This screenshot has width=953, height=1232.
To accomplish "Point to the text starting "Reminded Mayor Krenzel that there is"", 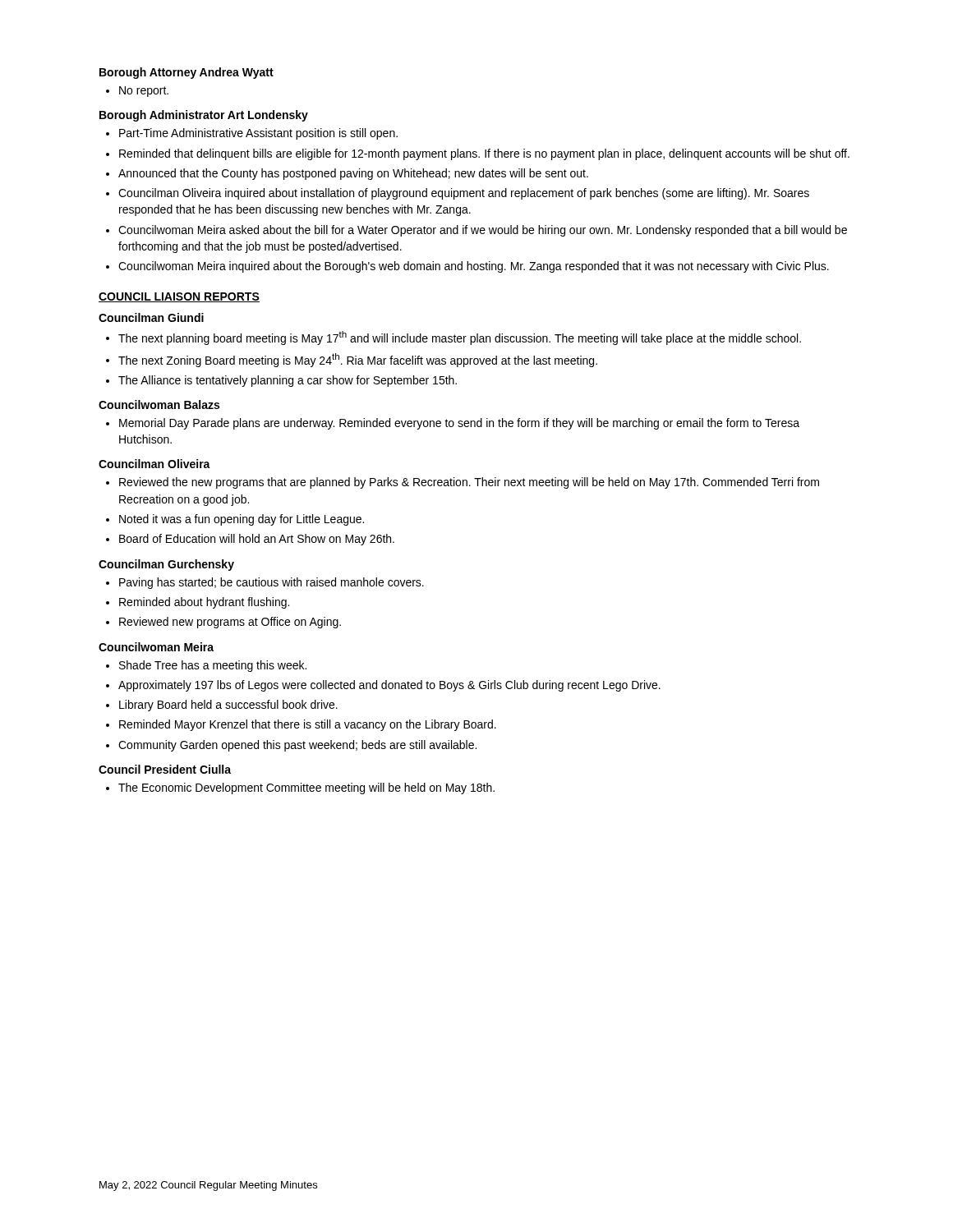I will (308, 725).
